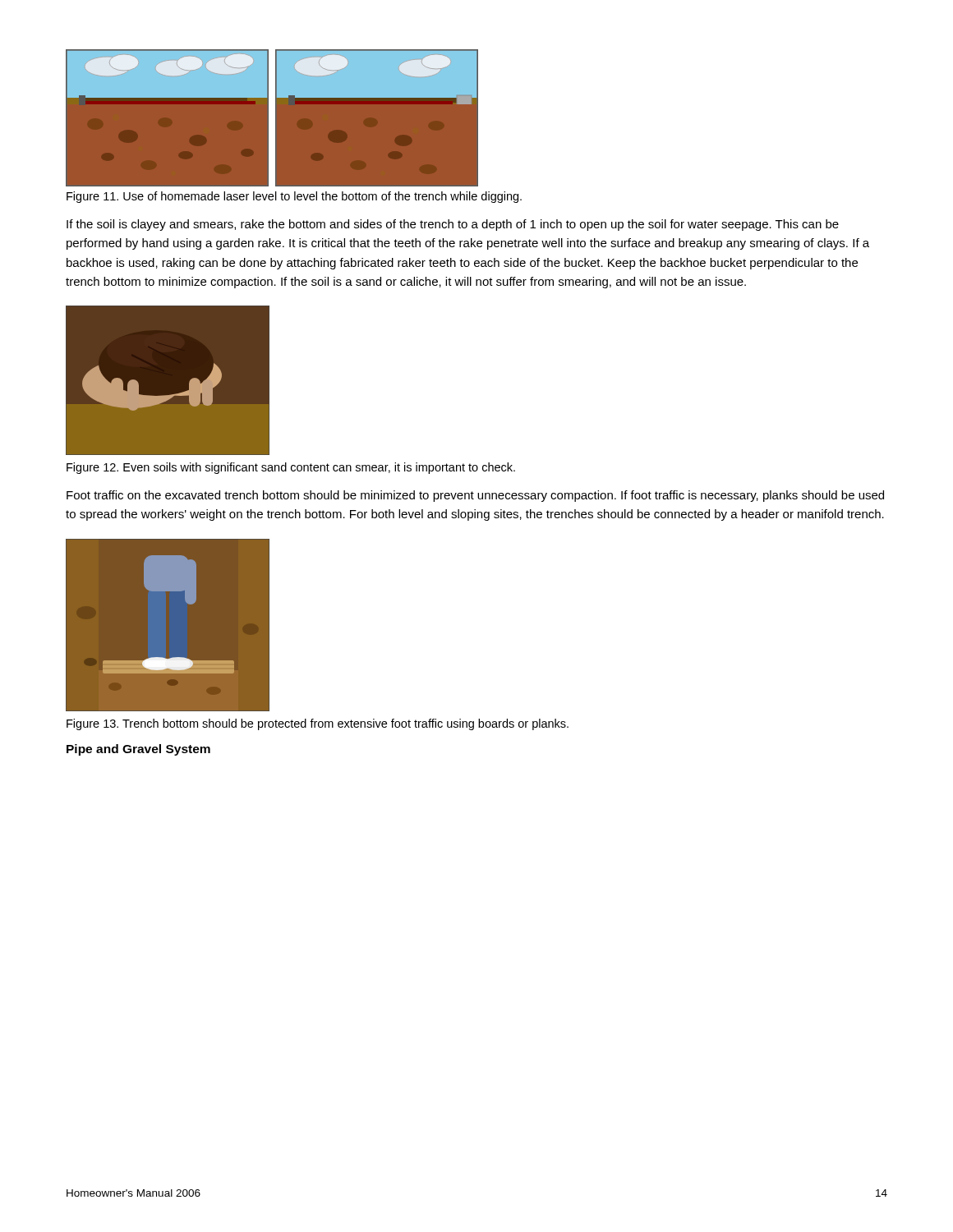Viewport: 953px width, 1232px height.
Task: Where is the caption that starts "Figure 13. Trench bottom should"?
Action: coord(318,723)
